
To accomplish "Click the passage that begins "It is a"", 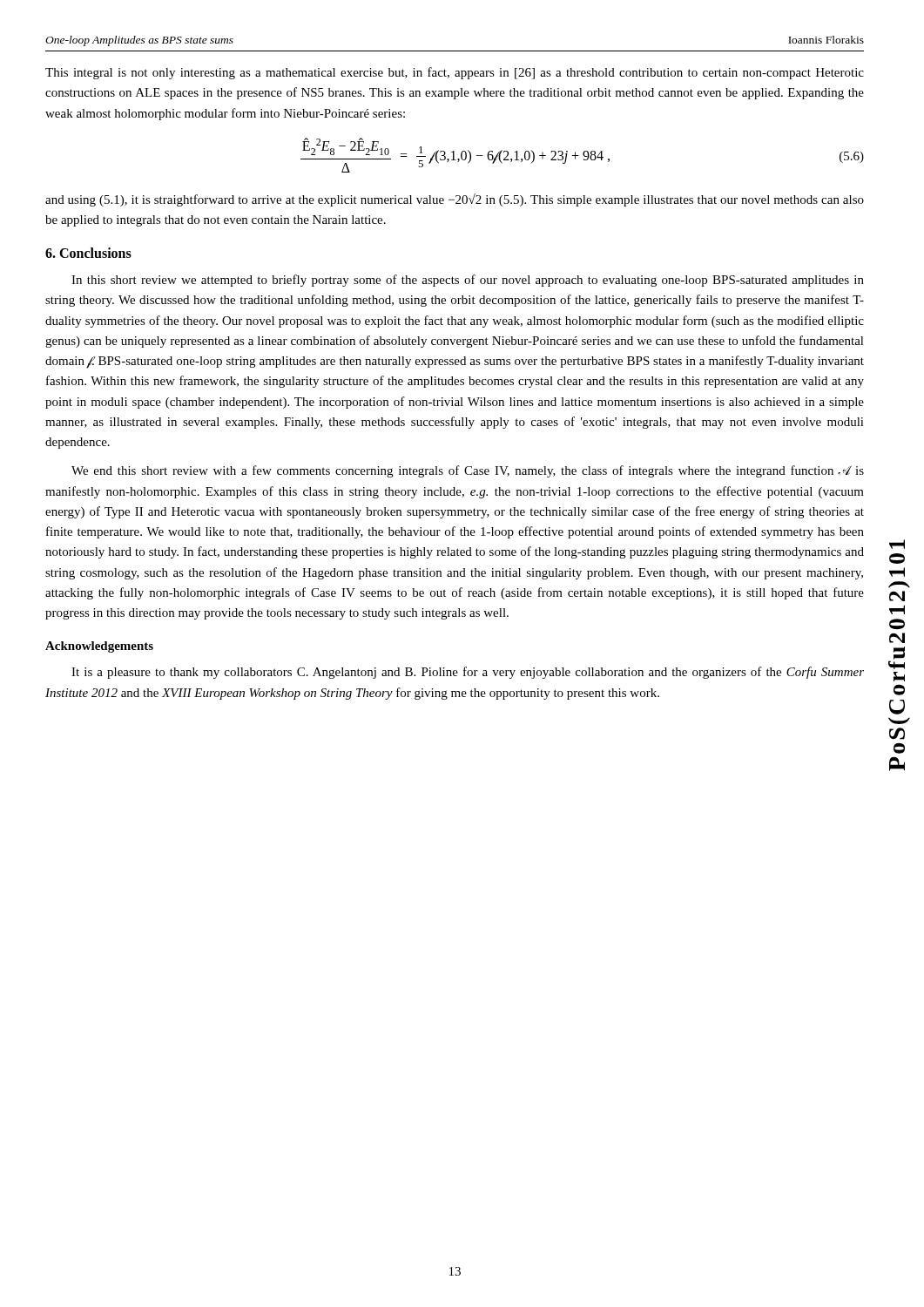I will (x=455, y=683).
